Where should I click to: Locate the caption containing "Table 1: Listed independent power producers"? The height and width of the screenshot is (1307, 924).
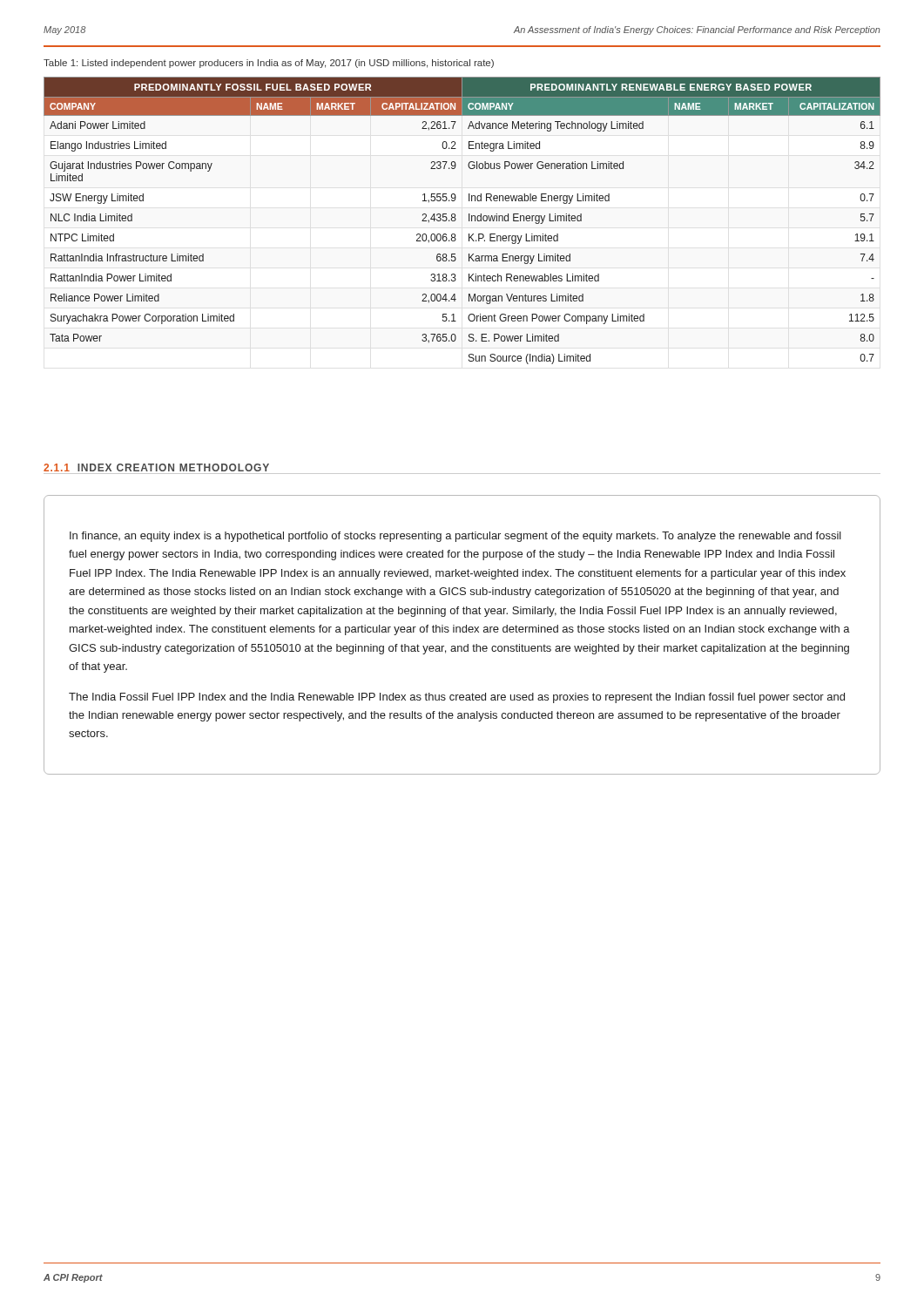click(269, 63)
